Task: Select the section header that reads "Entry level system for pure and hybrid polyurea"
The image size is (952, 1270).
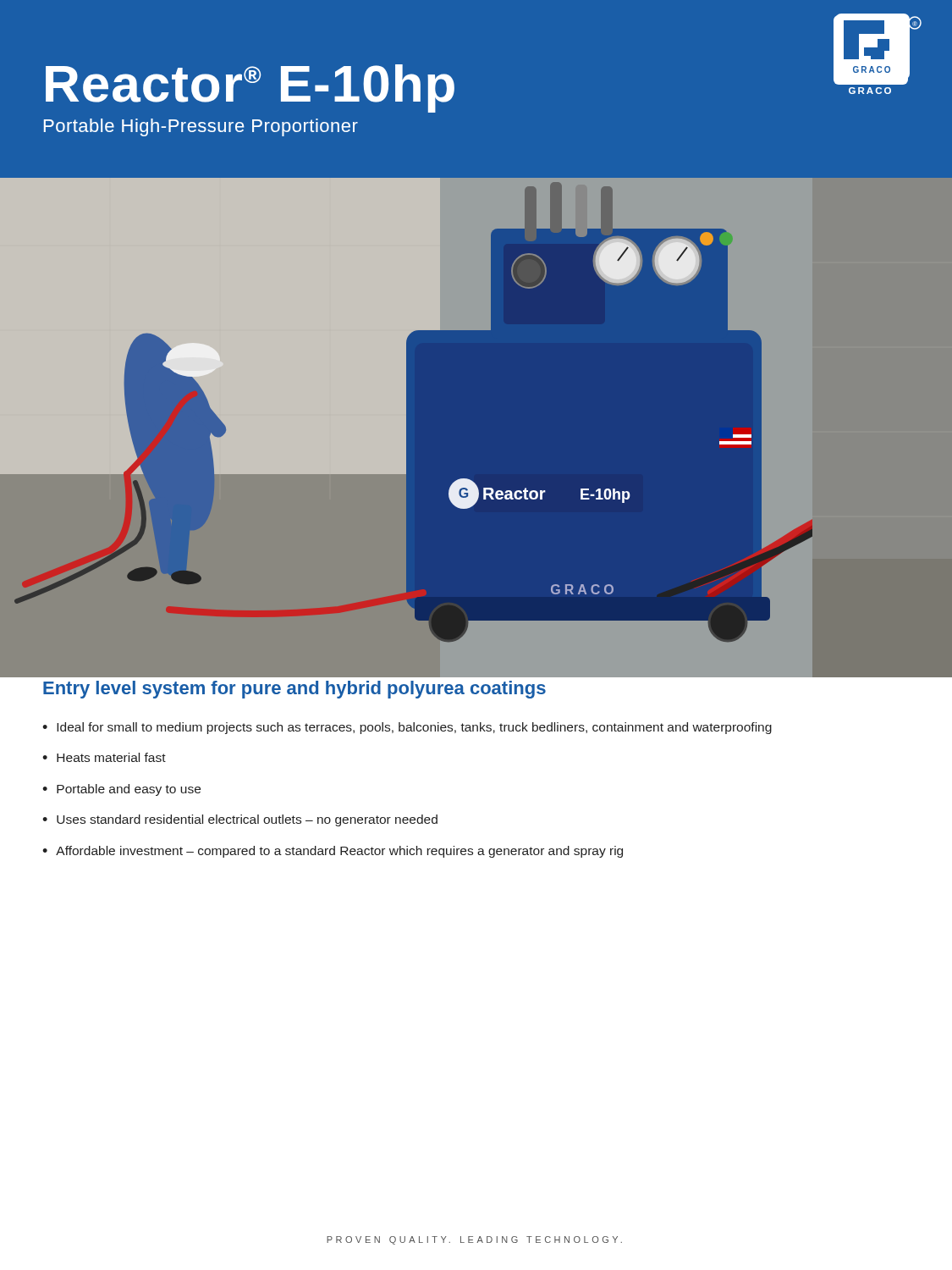Action: click(294, 688)
